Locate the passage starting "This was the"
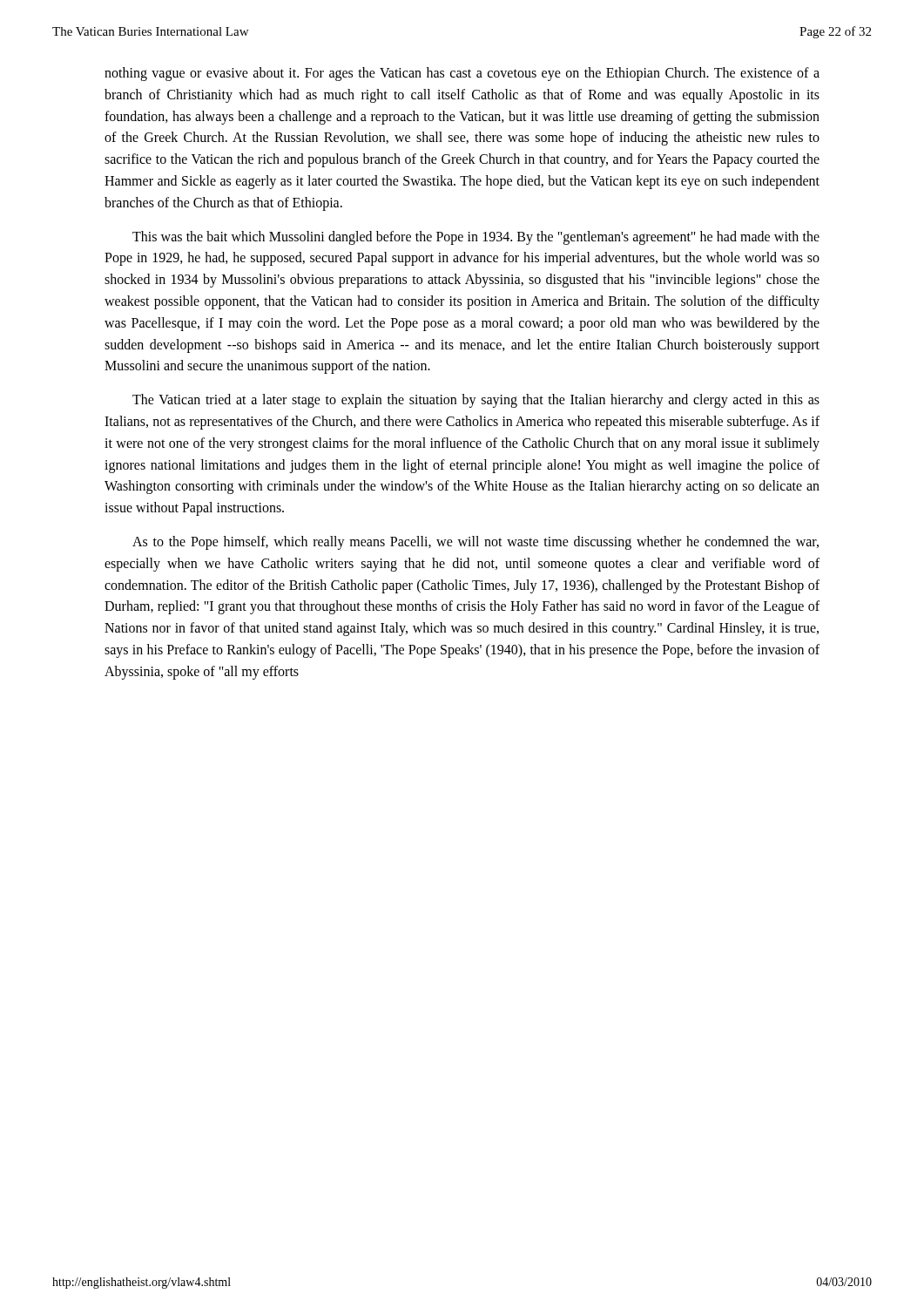 pos(462,301)
